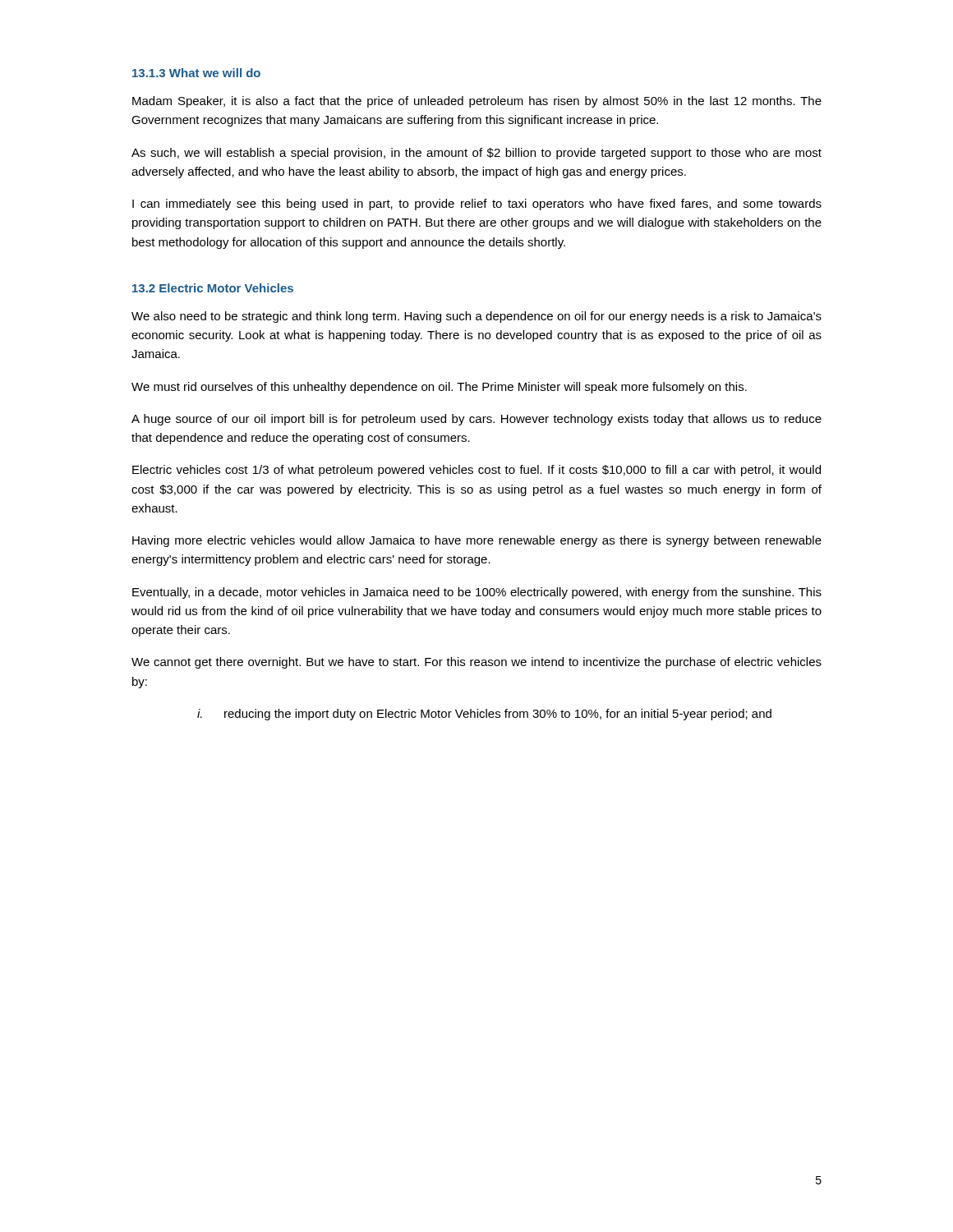Navigate to the passage starting "Eventually, in a"
The image size is (953, 1232).
pos(476,610)
